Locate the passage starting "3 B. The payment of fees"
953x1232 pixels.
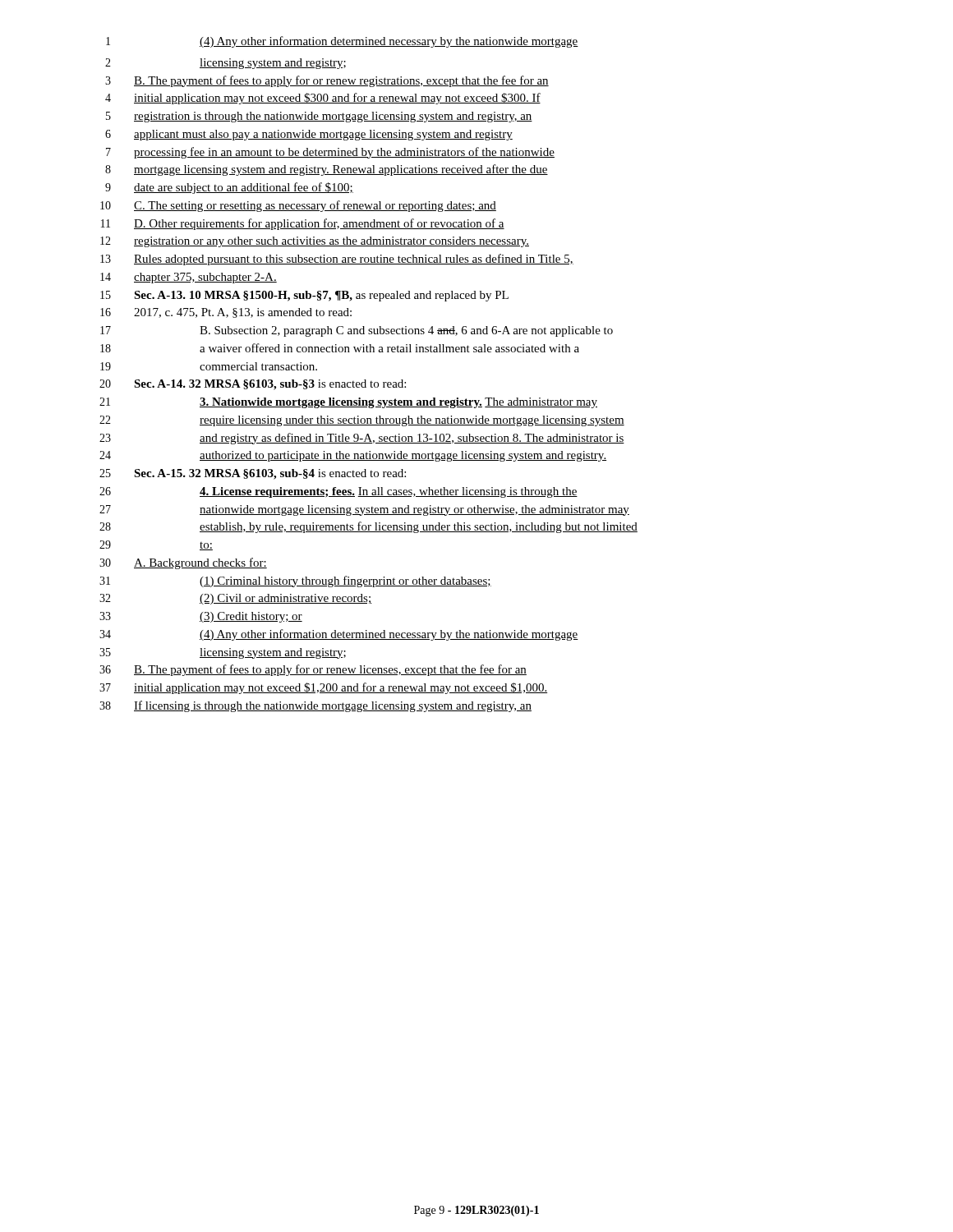coord(476,134)
